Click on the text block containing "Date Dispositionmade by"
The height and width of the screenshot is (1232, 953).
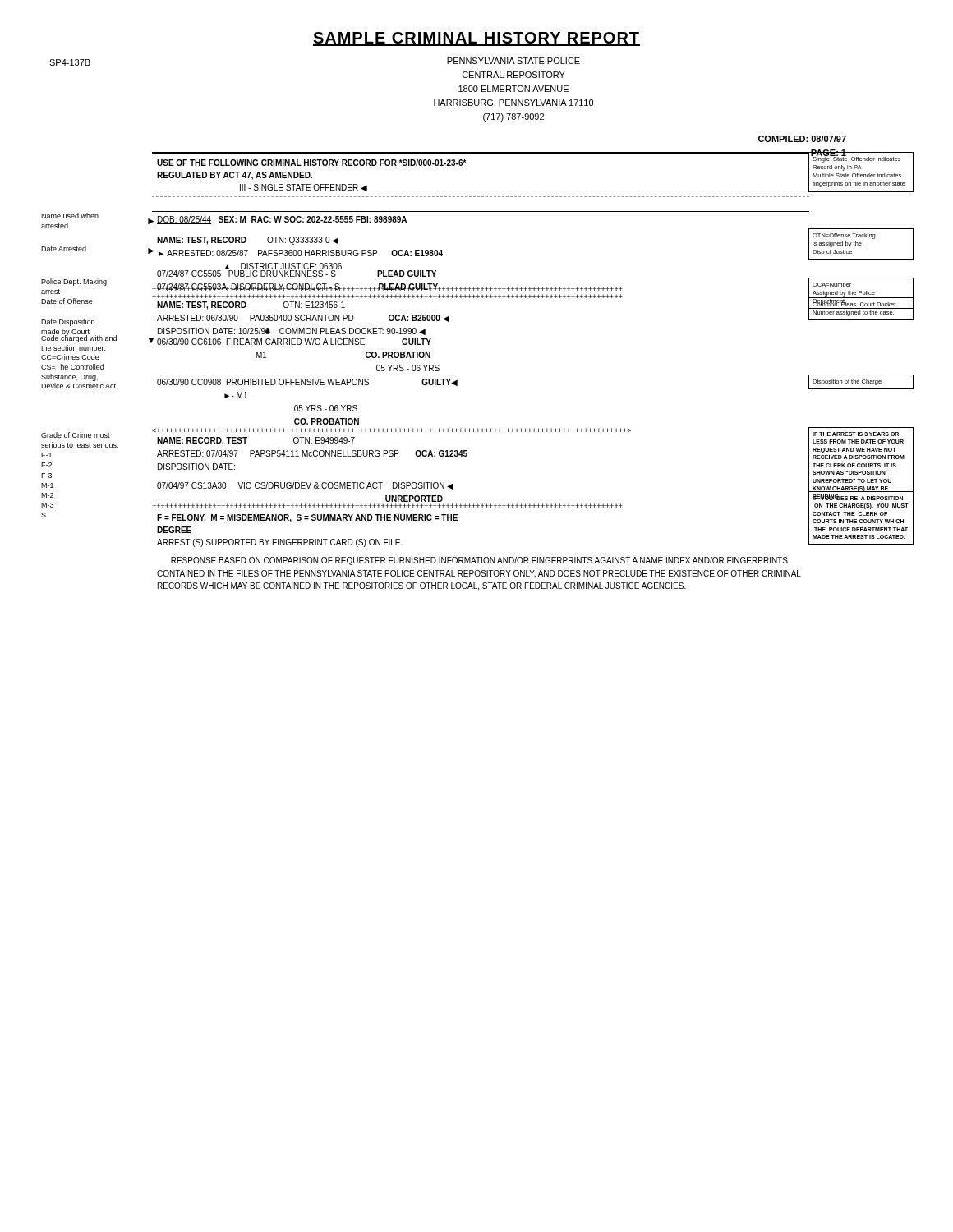coord(68,327)
